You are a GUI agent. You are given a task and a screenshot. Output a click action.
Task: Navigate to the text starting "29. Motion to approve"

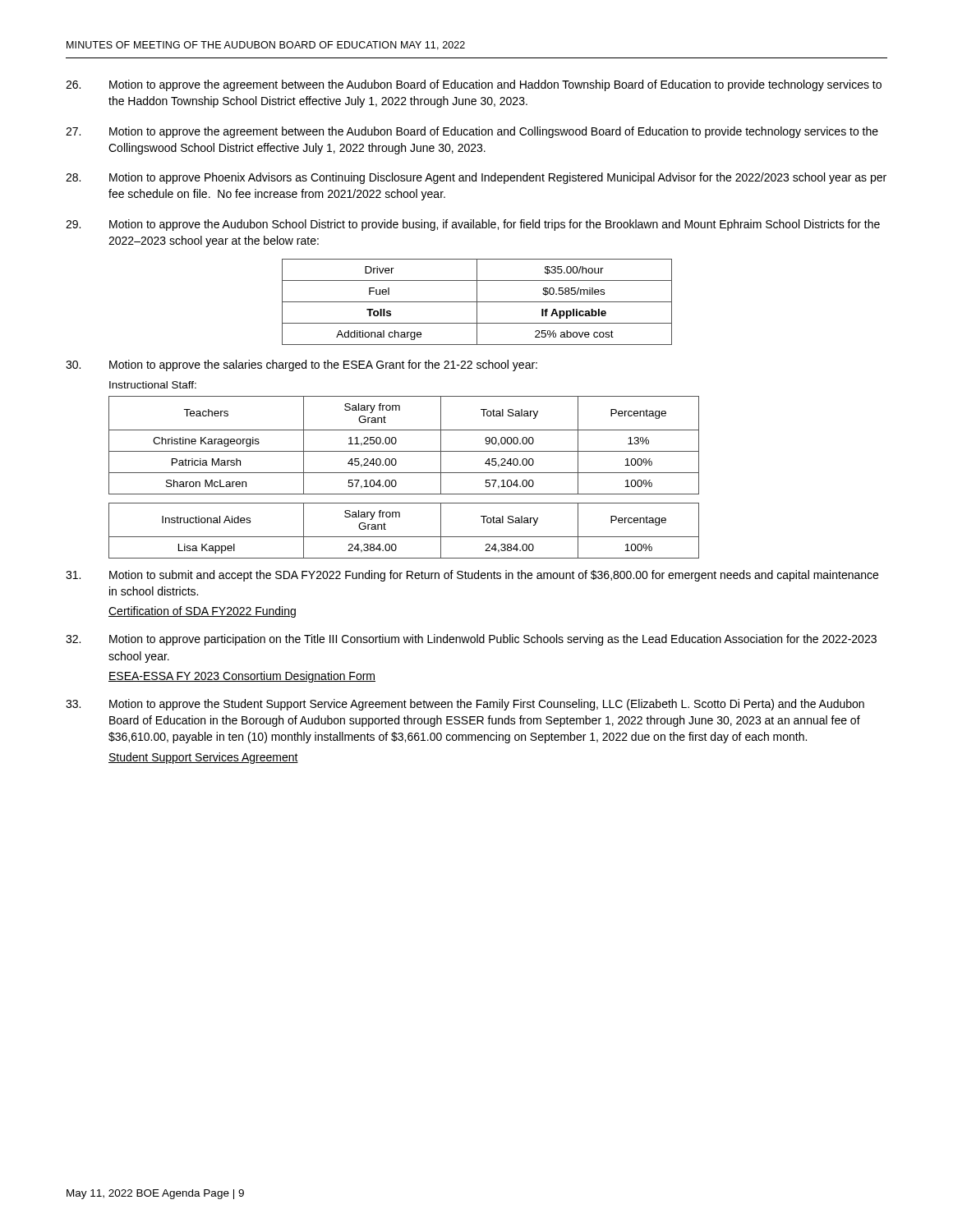point(476,232)
